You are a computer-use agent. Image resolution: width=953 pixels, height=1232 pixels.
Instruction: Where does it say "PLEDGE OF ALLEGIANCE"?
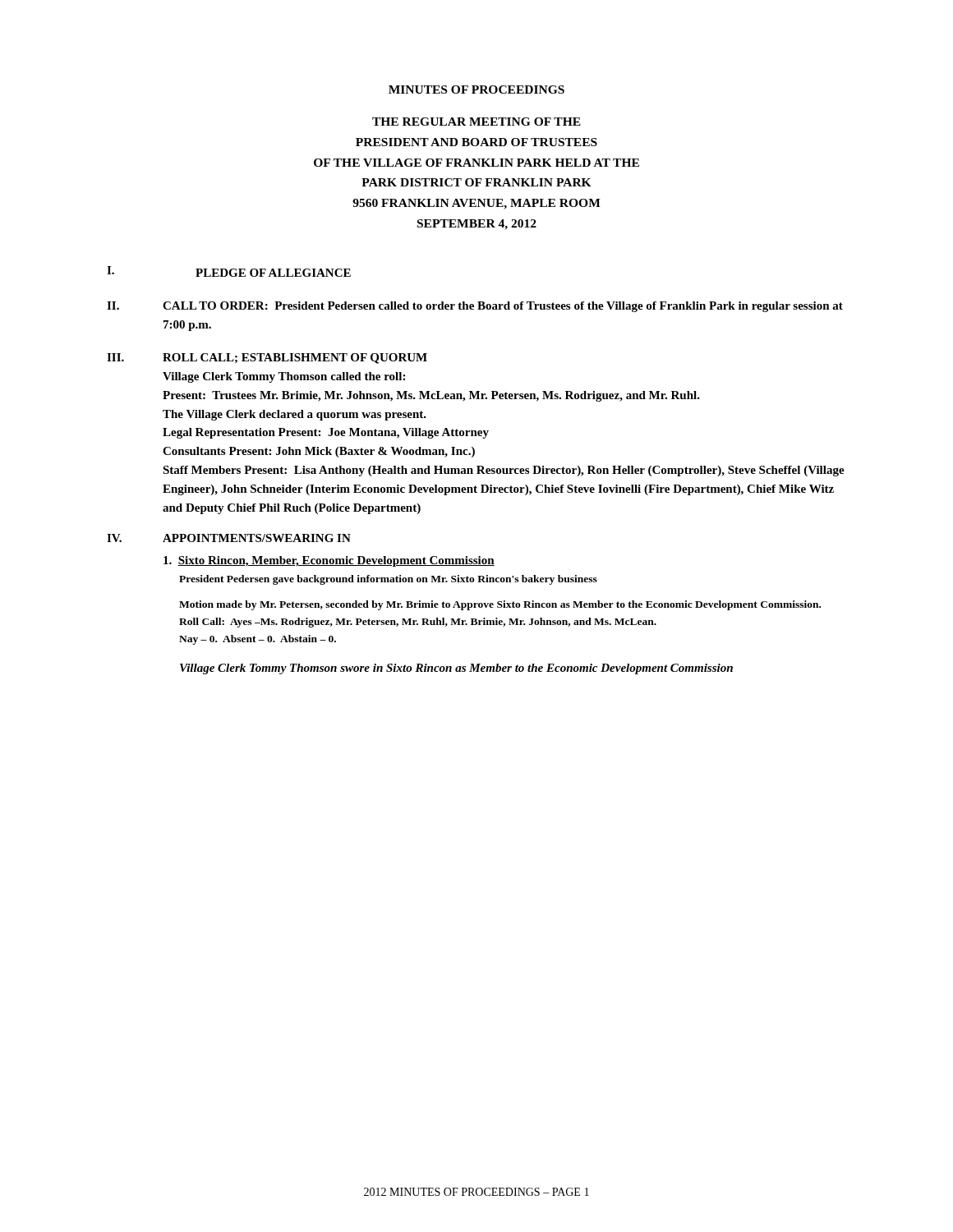coord(273,273)
